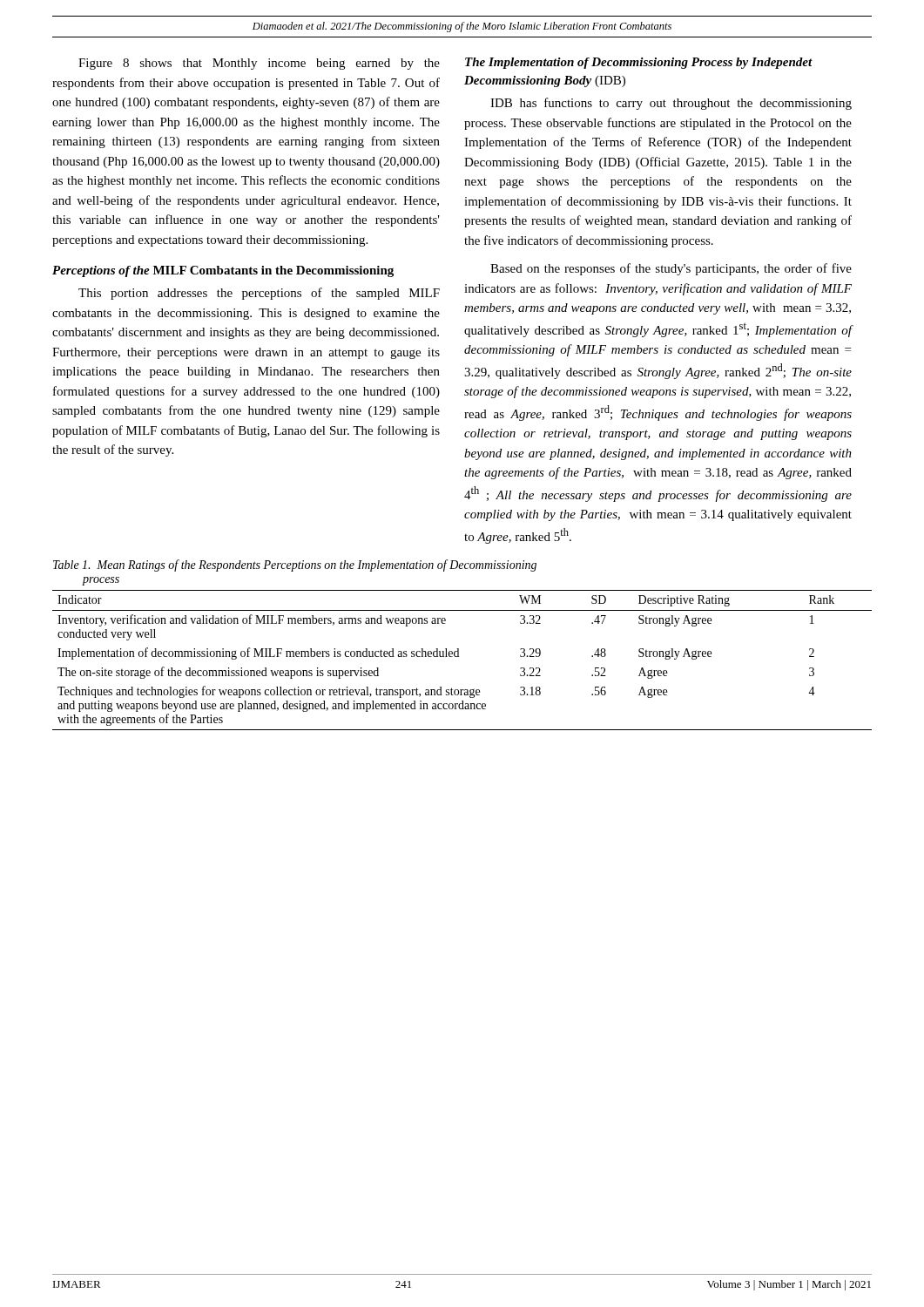This screenshot has height=1307, width=924.
Task: Locate the passage starting "Based on the responses"
Action: 658,403
